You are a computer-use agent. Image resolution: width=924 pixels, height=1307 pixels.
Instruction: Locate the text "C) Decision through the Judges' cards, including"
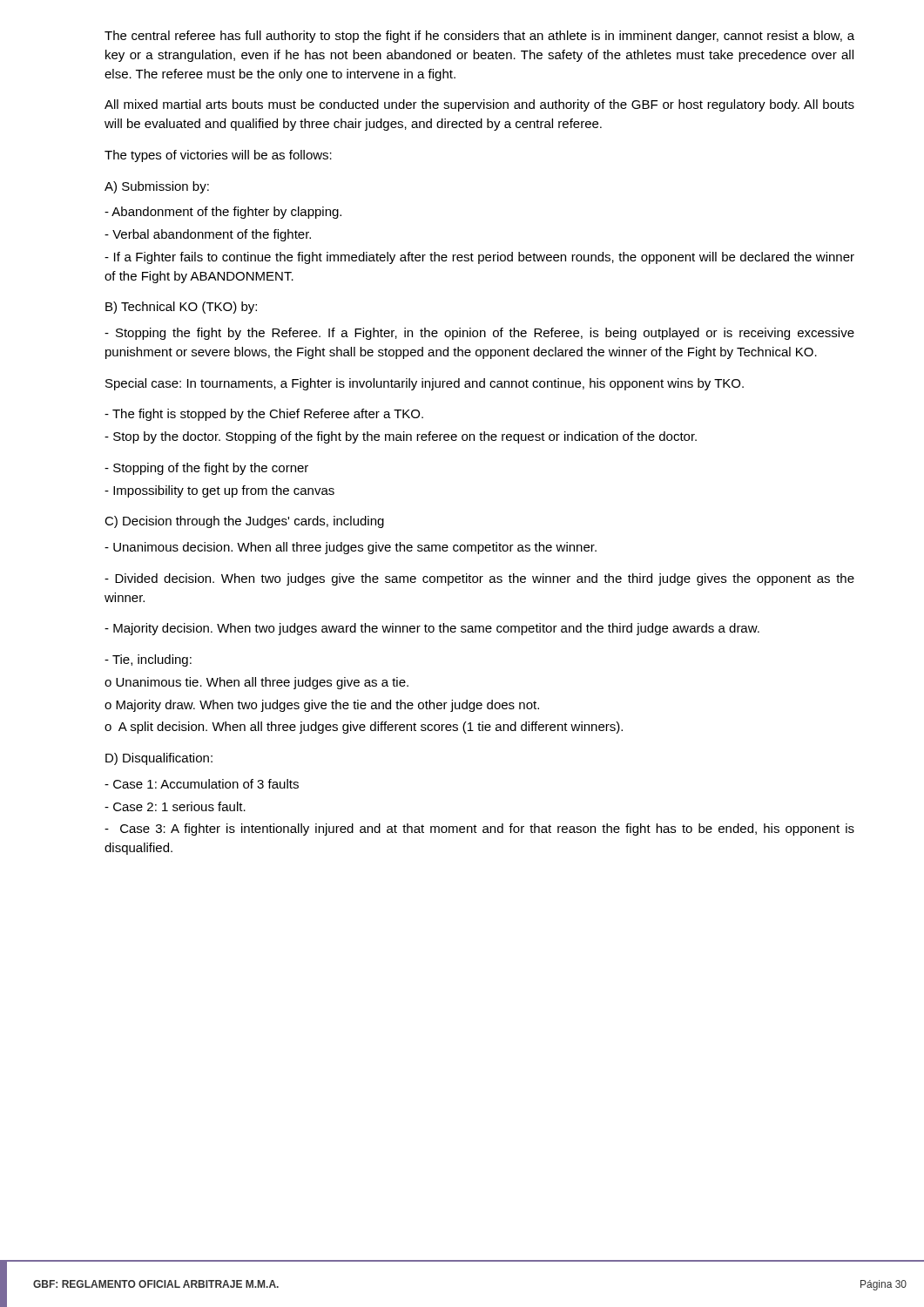point(244,521)
